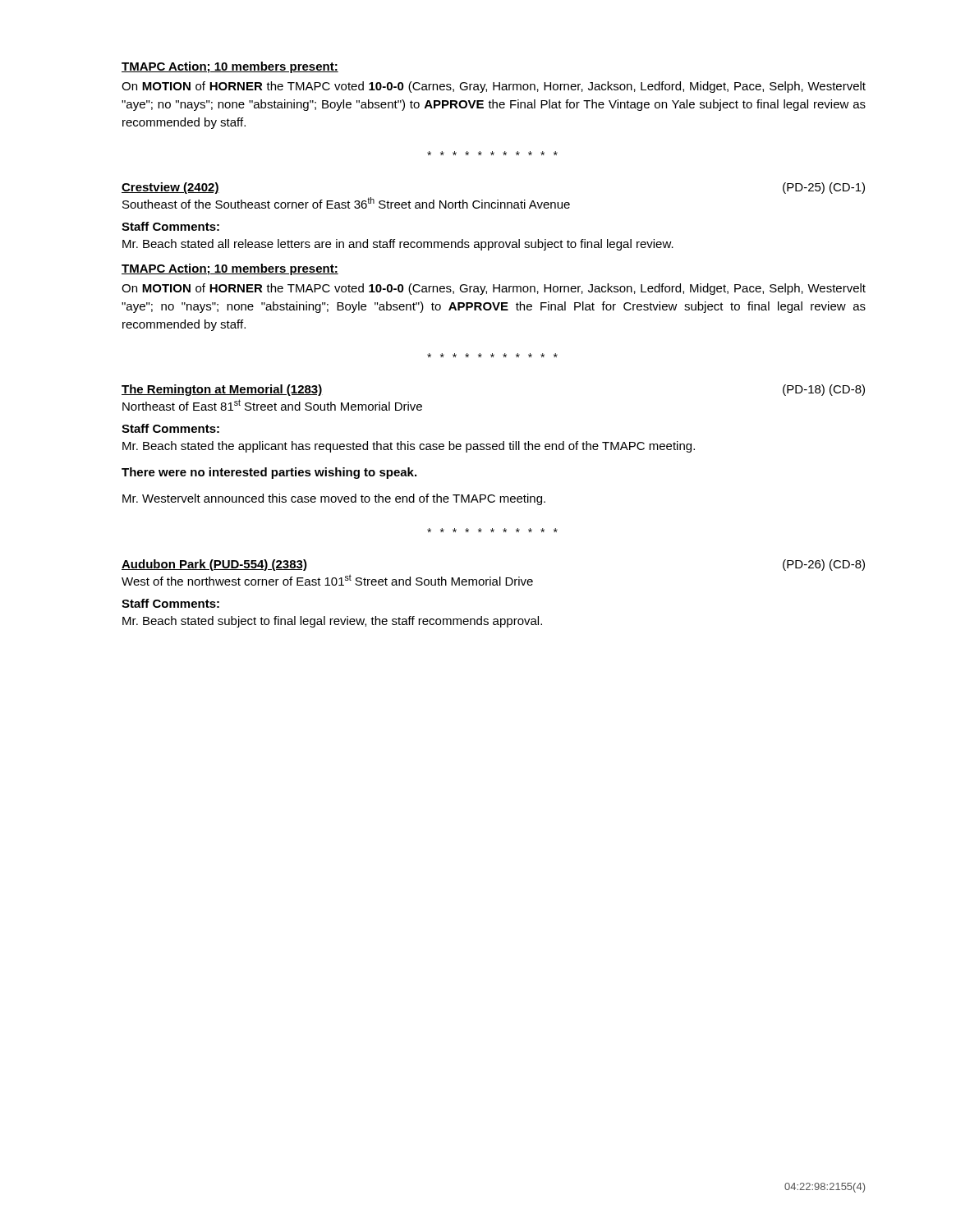956x1232 pixels.
Task: Locate the block of text that opens with "Mr. Westervelt announced this"
Action: pyautogui.click(x=334, y=498)
